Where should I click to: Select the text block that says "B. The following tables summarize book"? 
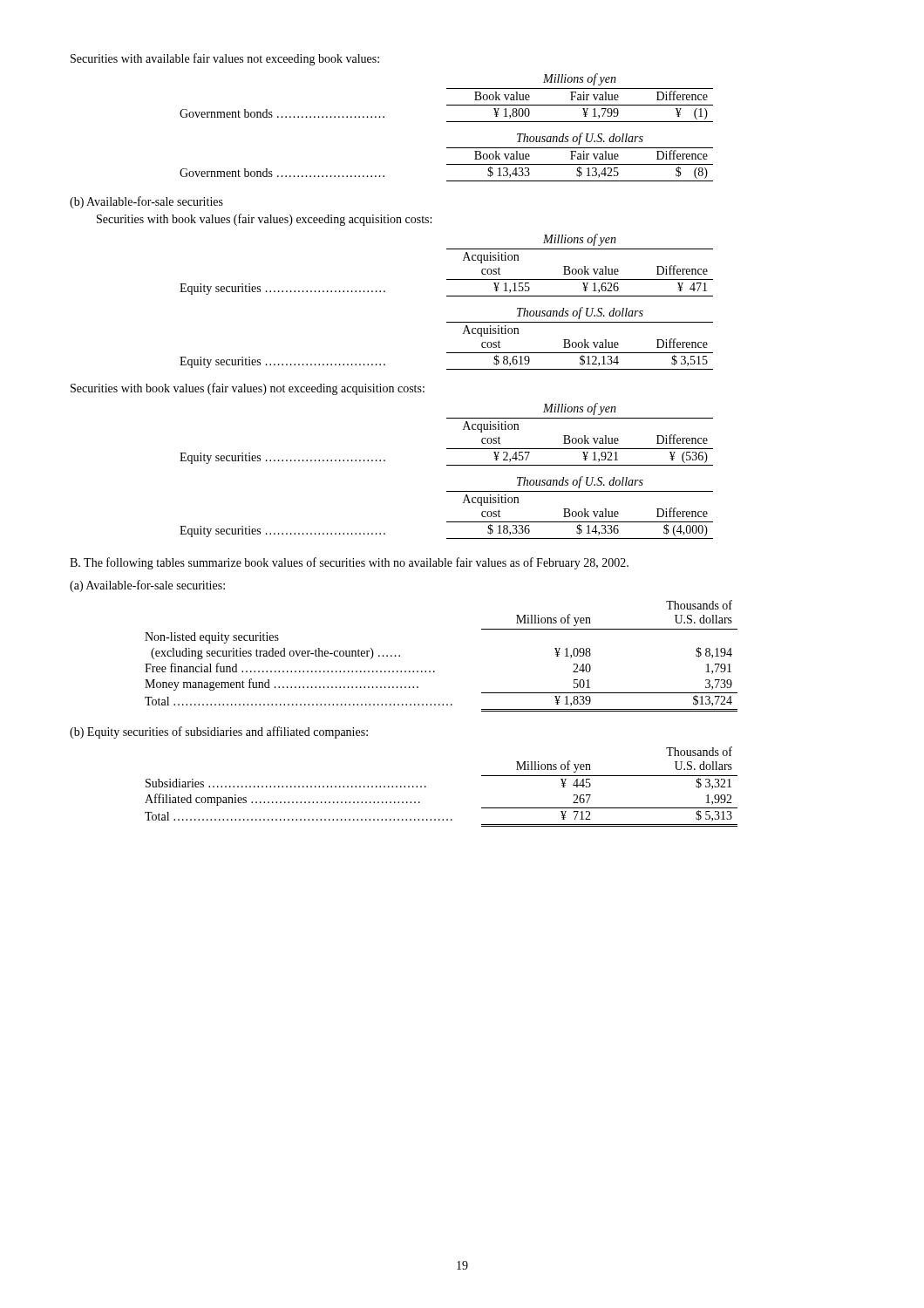[x=349, y=563]
